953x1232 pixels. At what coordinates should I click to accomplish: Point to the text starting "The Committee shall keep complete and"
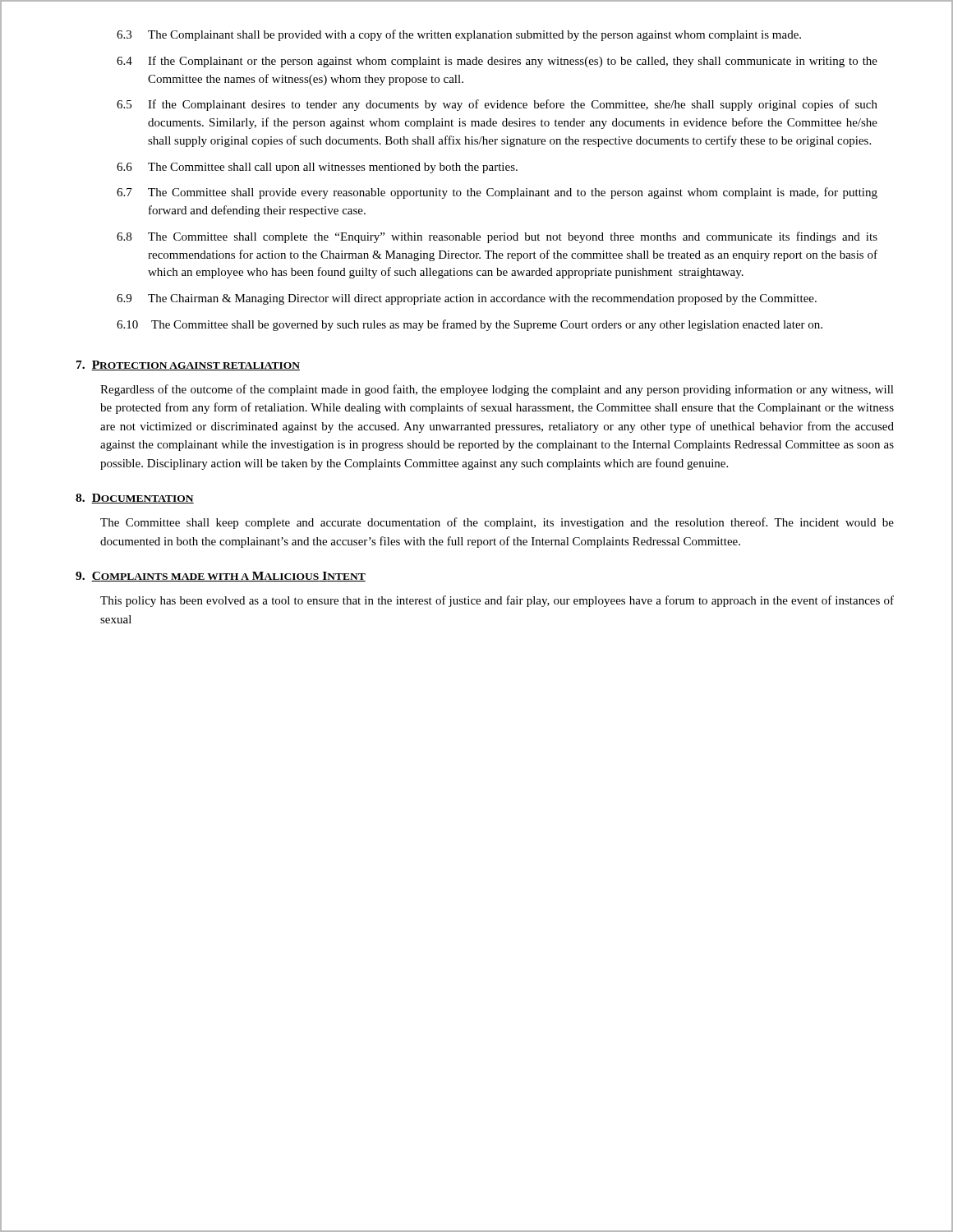tap(497, 532)
